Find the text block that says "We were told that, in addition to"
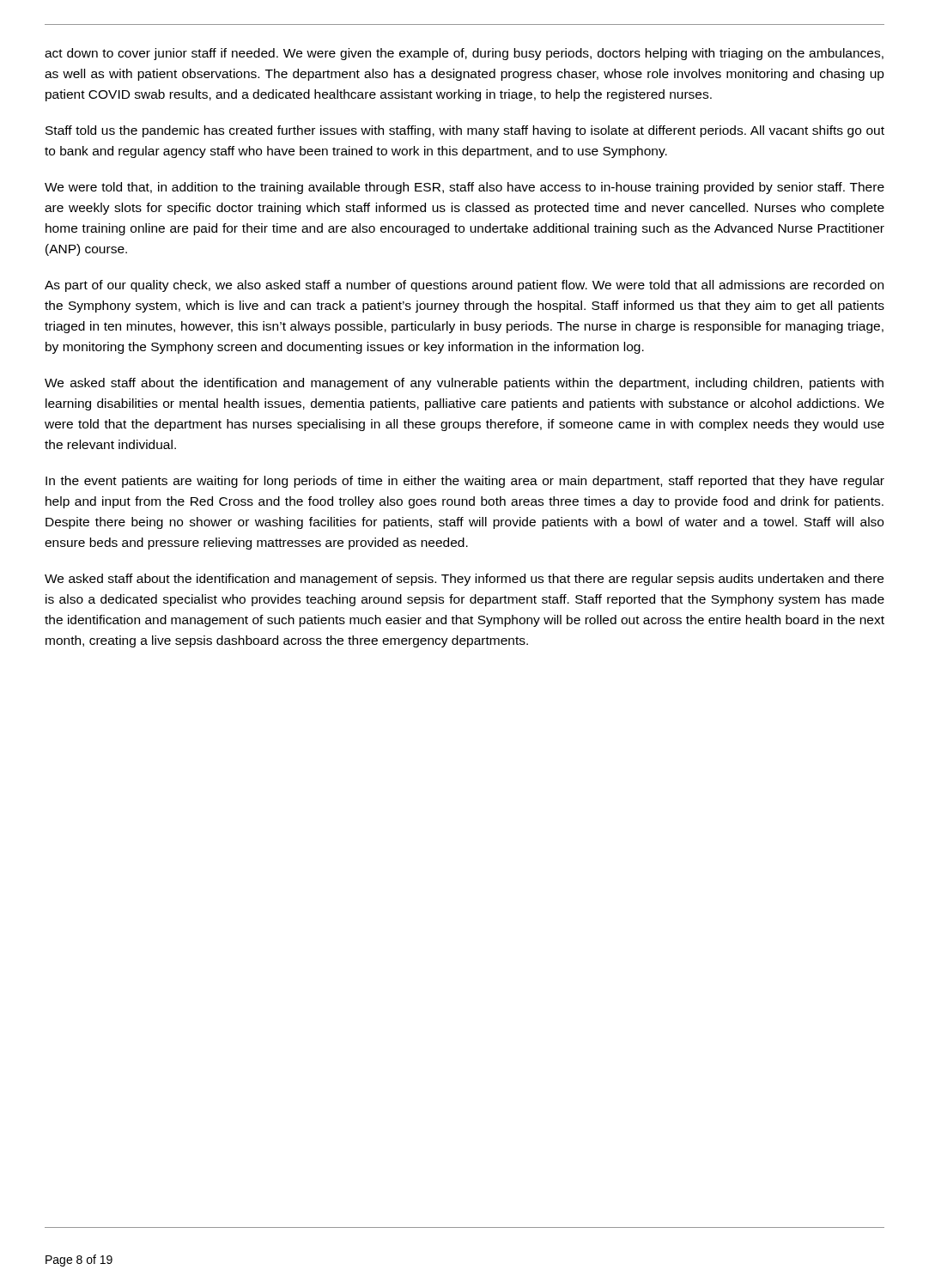 pyautogui.click(x=464, y=218)
